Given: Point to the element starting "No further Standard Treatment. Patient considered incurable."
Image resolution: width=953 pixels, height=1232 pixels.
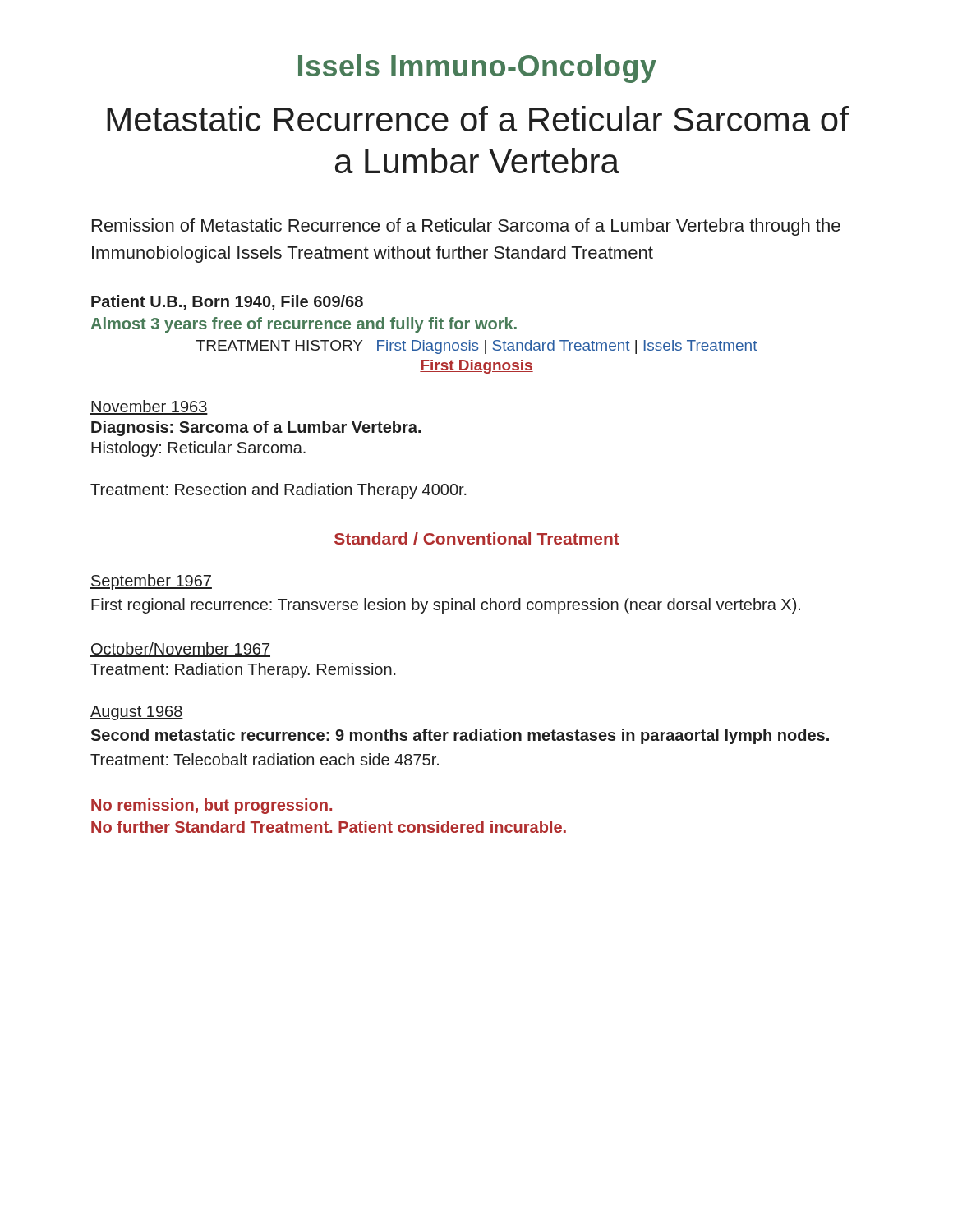Looking at the screenshot, I should click(x=329, y=827).
